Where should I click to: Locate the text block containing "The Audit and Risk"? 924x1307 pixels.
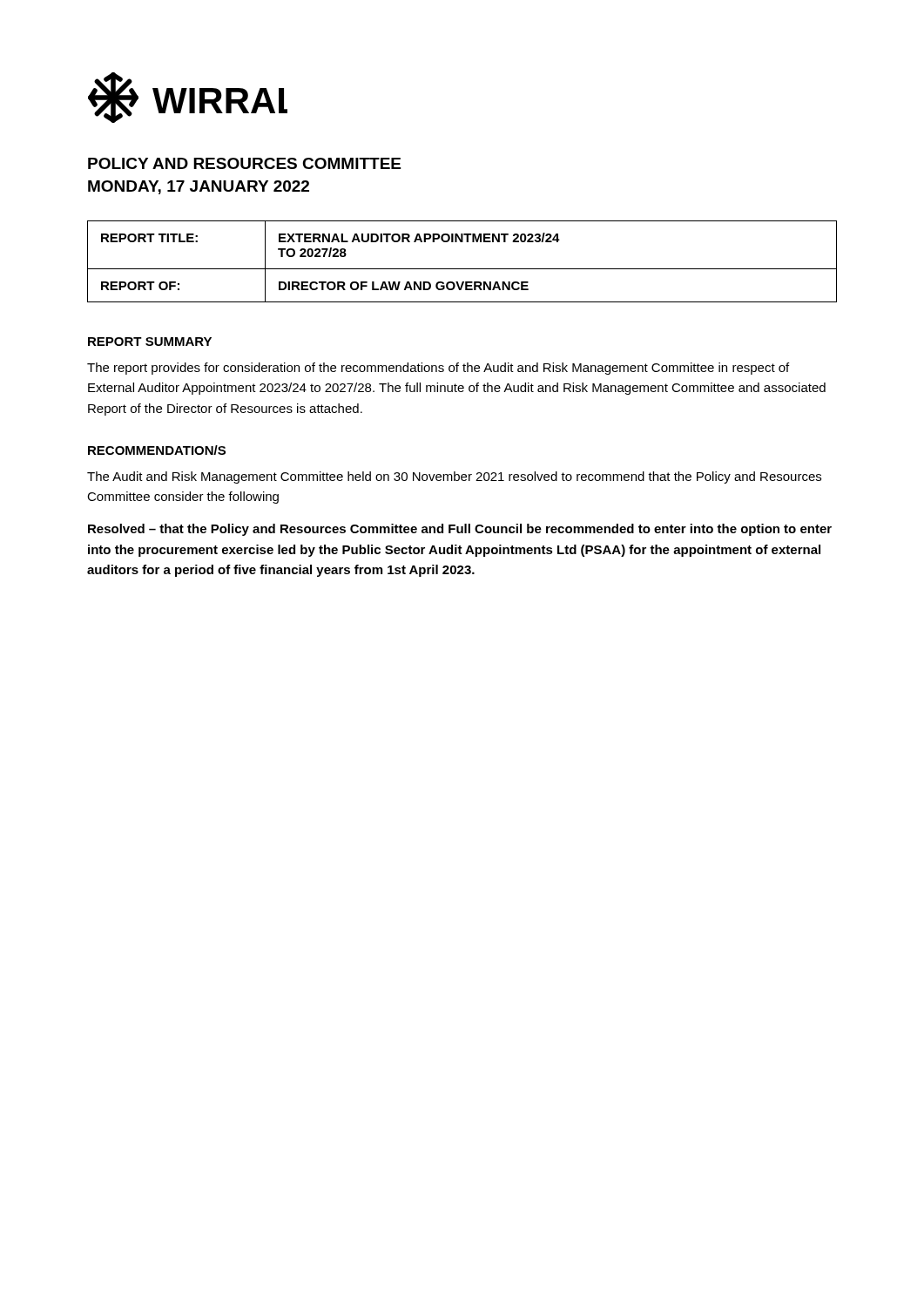coord(455,486)
